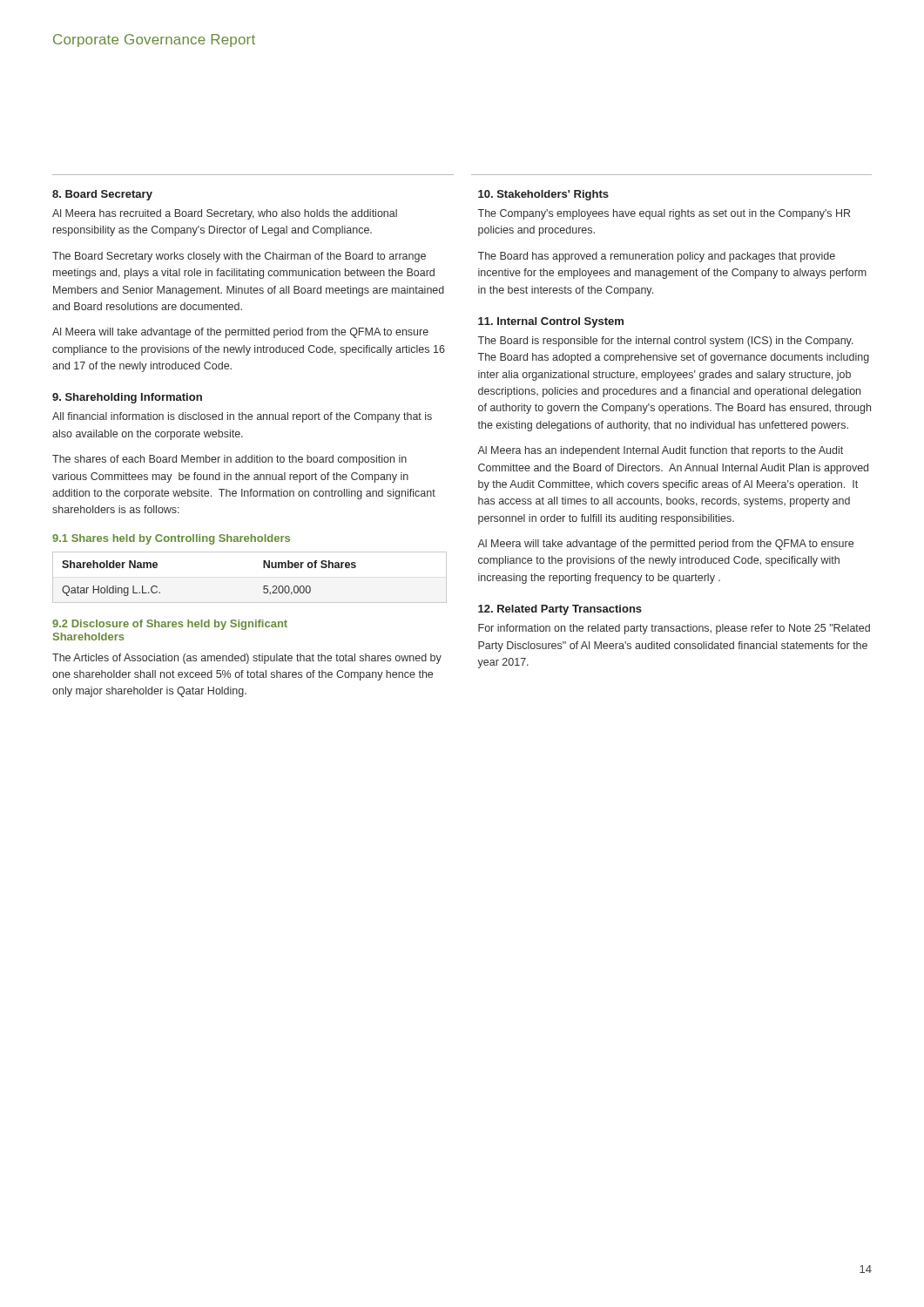This screenshot has height=1307, width=924.
Task: Select the text block starting "The Company's employees have"
Action: tap(664, 222)
